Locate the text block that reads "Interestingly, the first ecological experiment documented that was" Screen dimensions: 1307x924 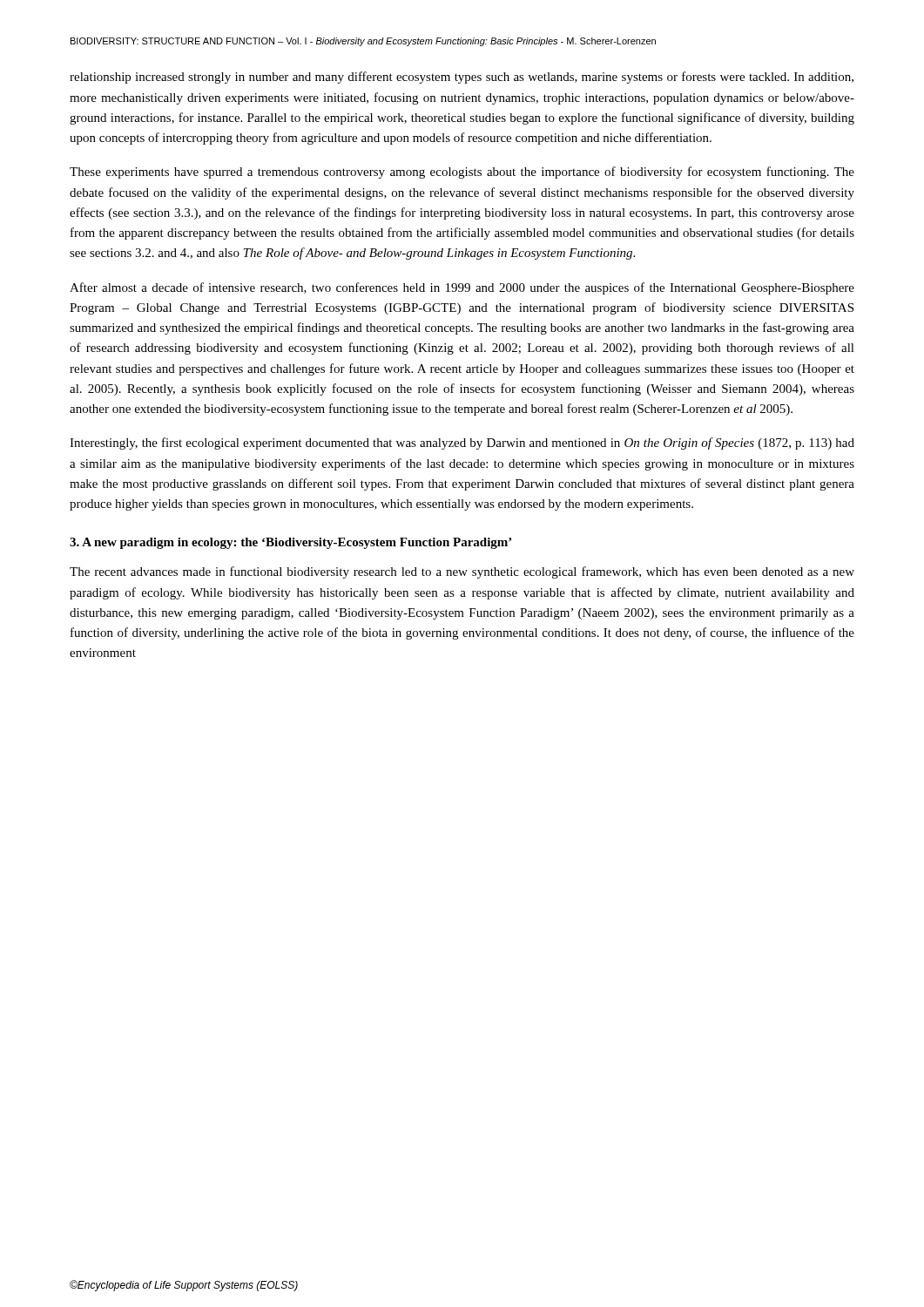point(462,473)
